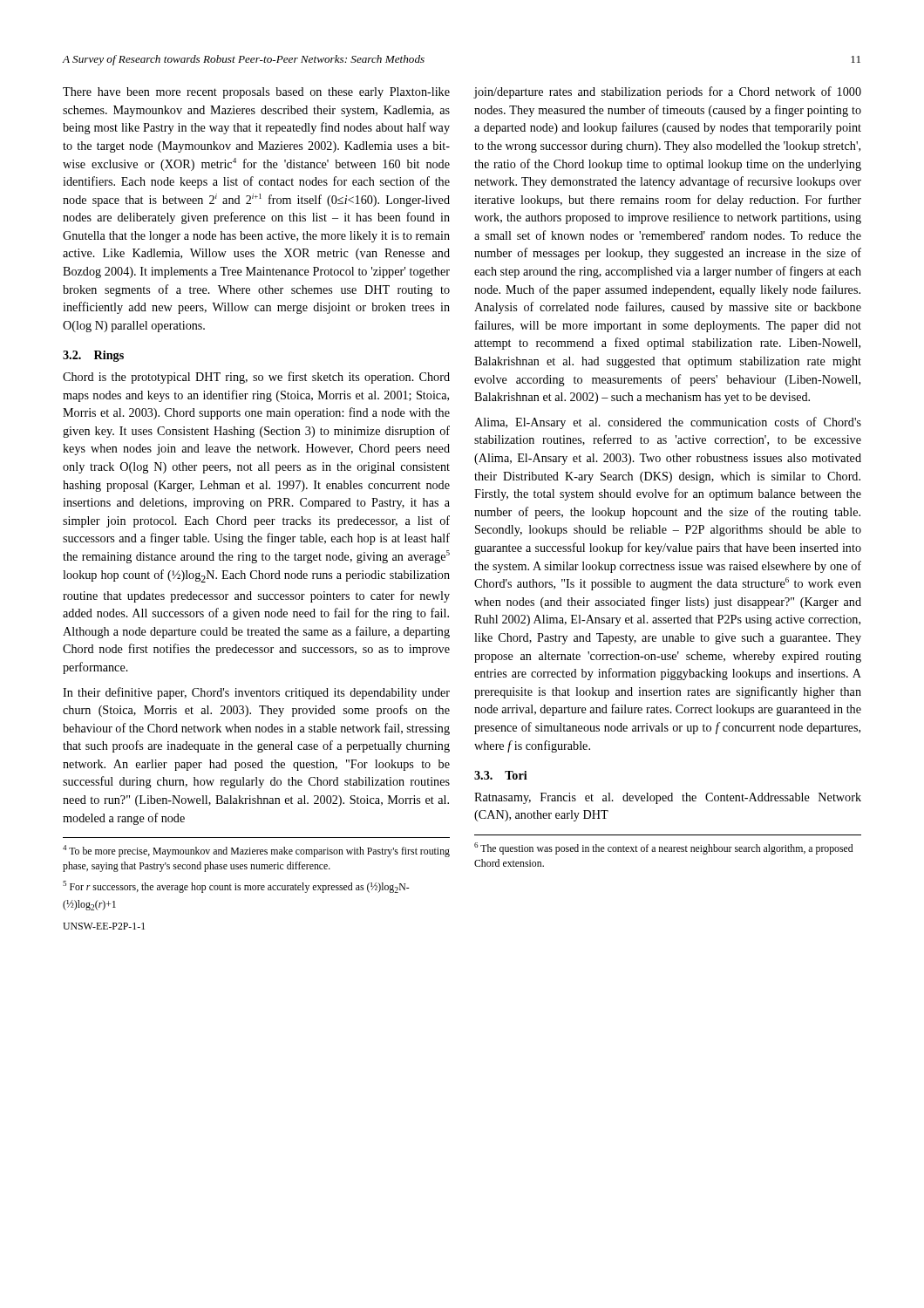Find the section header that says "3.3. Tori"

pyautogui.click(x=501, y=775)
